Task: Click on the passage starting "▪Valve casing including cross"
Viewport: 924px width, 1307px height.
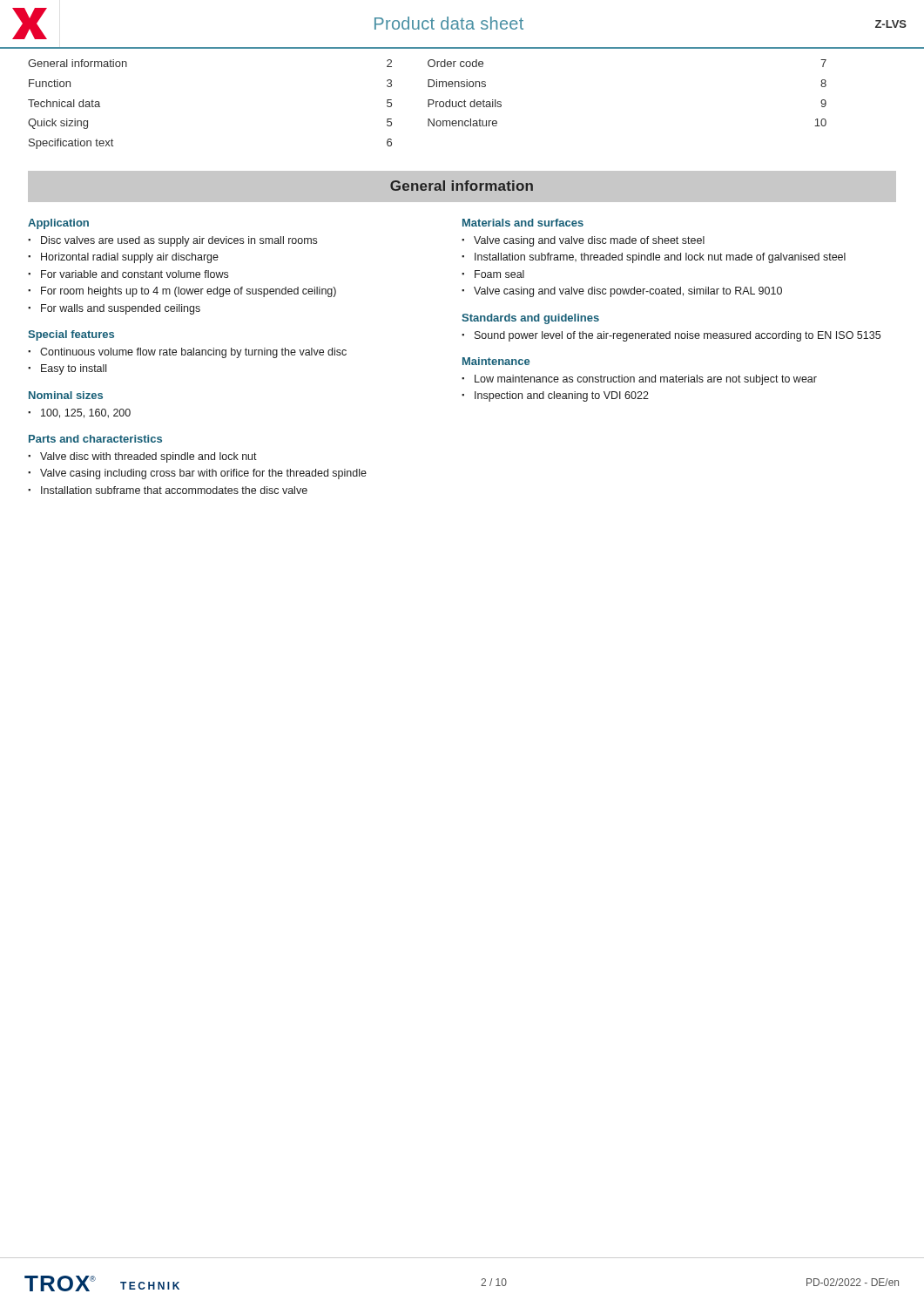Action: (197, 473)
